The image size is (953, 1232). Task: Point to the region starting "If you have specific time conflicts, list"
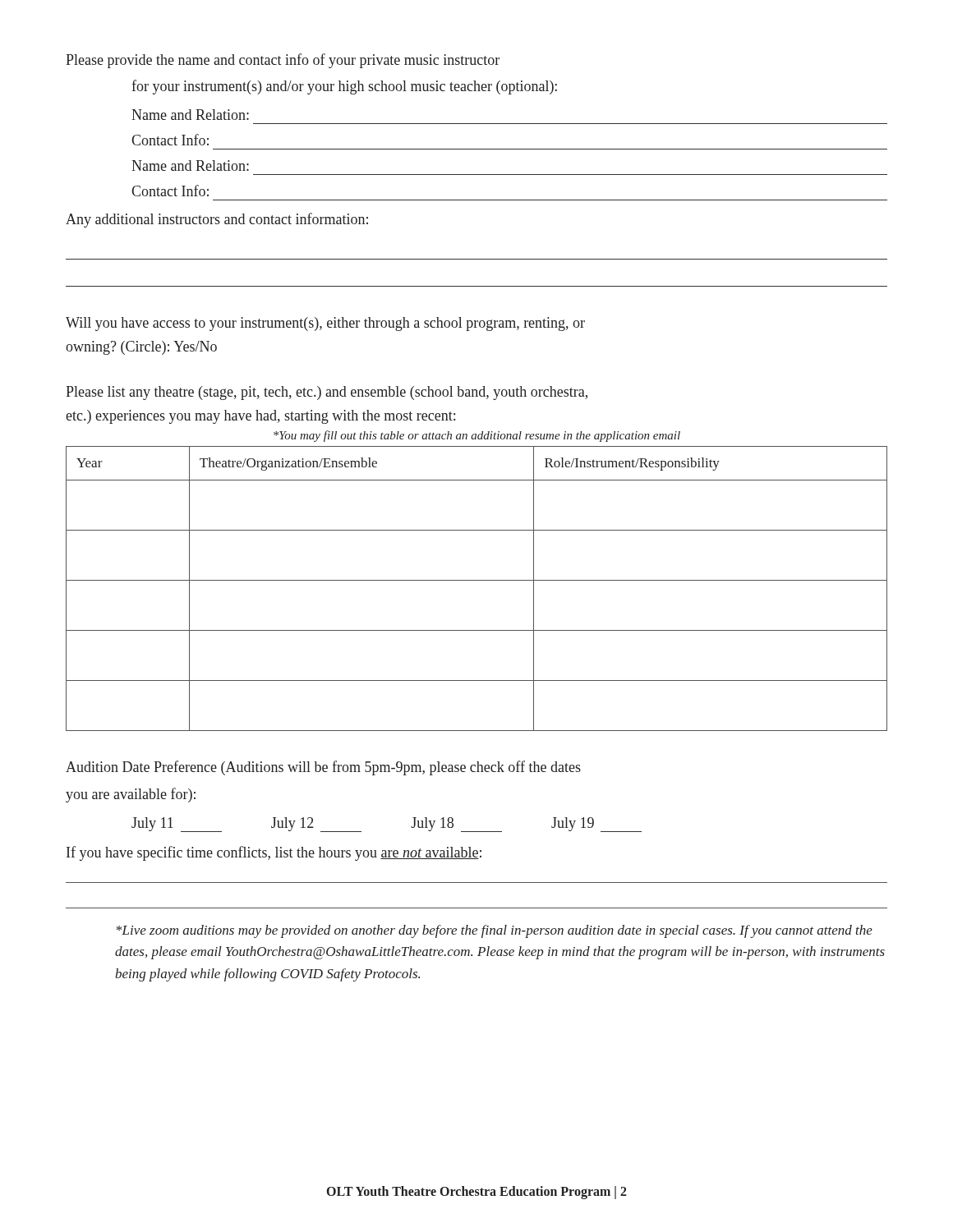pyautogui.click(x=274, y=852)
